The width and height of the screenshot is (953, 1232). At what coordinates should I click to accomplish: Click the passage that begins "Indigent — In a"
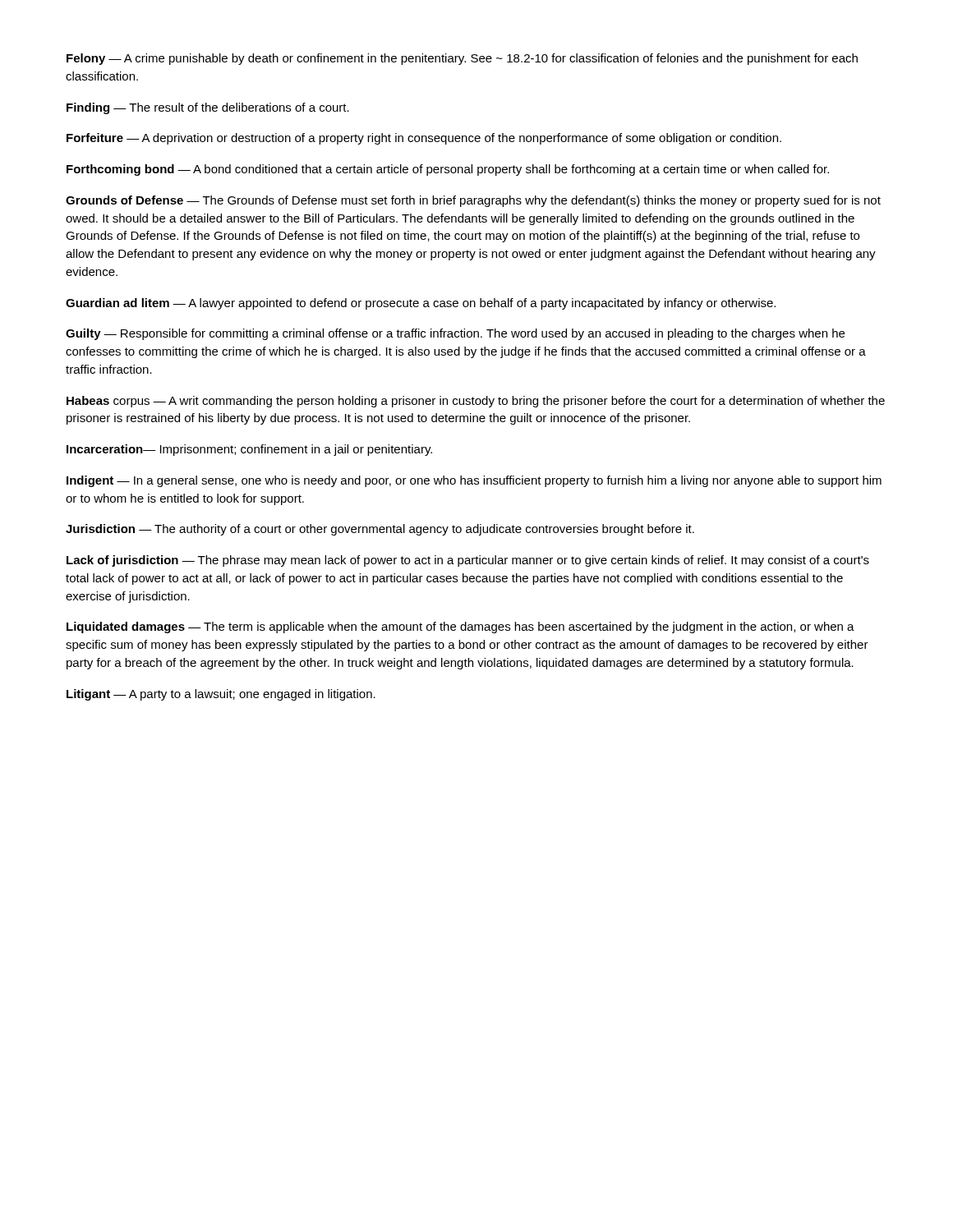pyautogui.click(x=474, y=489)
